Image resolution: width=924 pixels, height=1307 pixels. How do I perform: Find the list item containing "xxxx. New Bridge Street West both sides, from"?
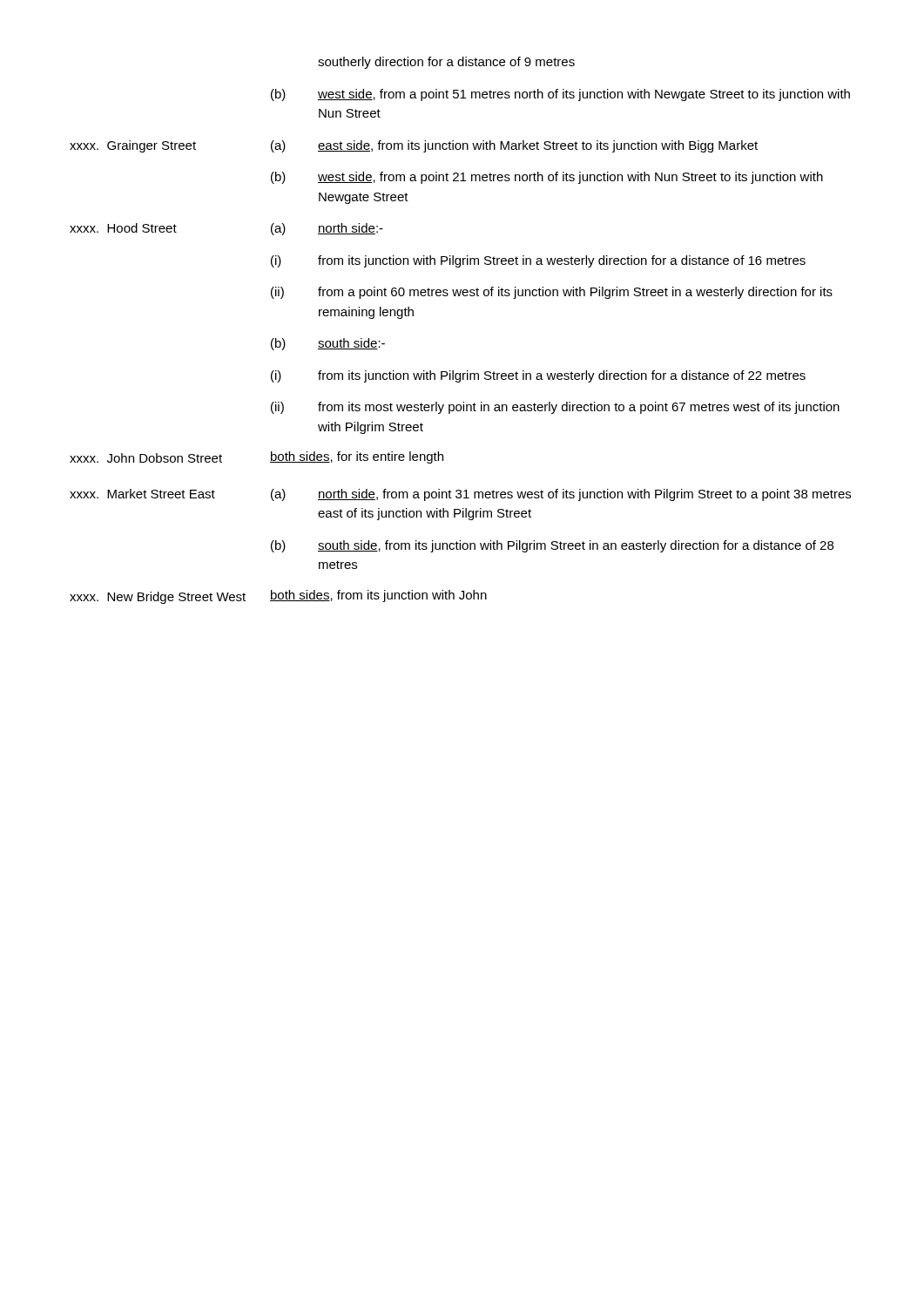[462, 597]
